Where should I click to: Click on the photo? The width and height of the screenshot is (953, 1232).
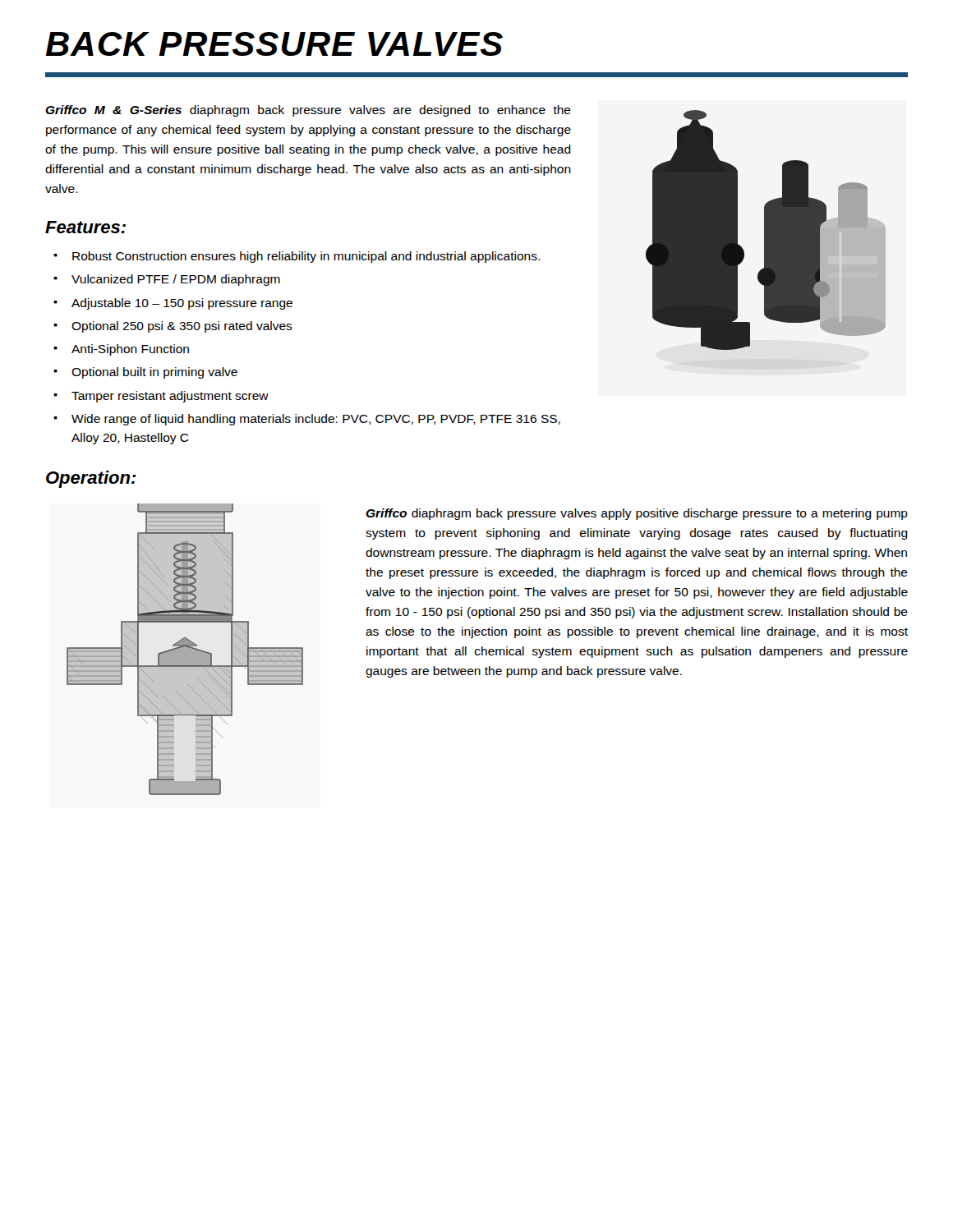tap(752, 248)
